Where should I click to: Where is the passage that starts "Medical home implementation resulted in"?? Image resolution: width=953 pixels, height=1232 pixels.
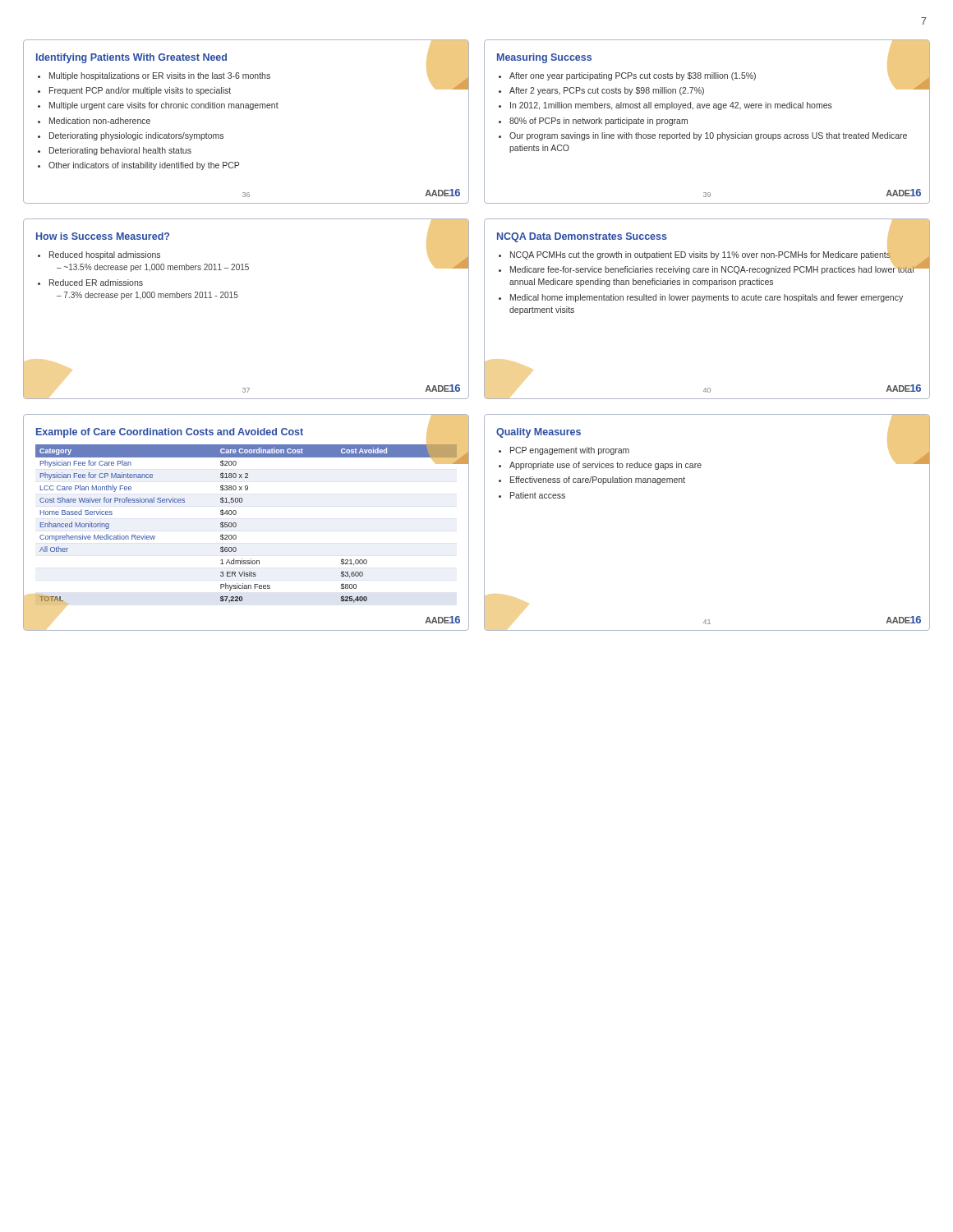click(706, 303)
